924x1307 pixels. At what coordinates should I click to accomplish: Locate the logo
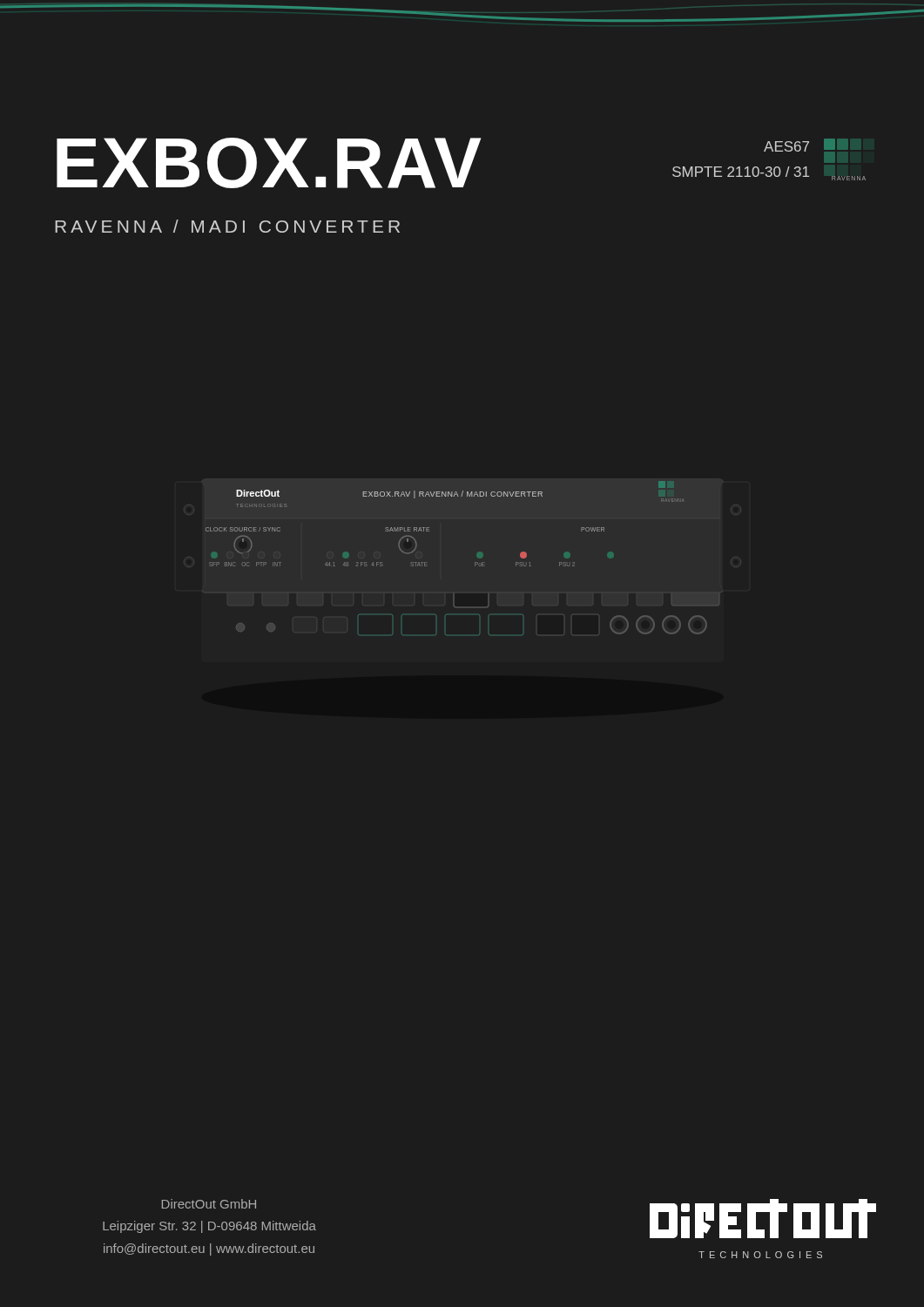coord(763,1236)
